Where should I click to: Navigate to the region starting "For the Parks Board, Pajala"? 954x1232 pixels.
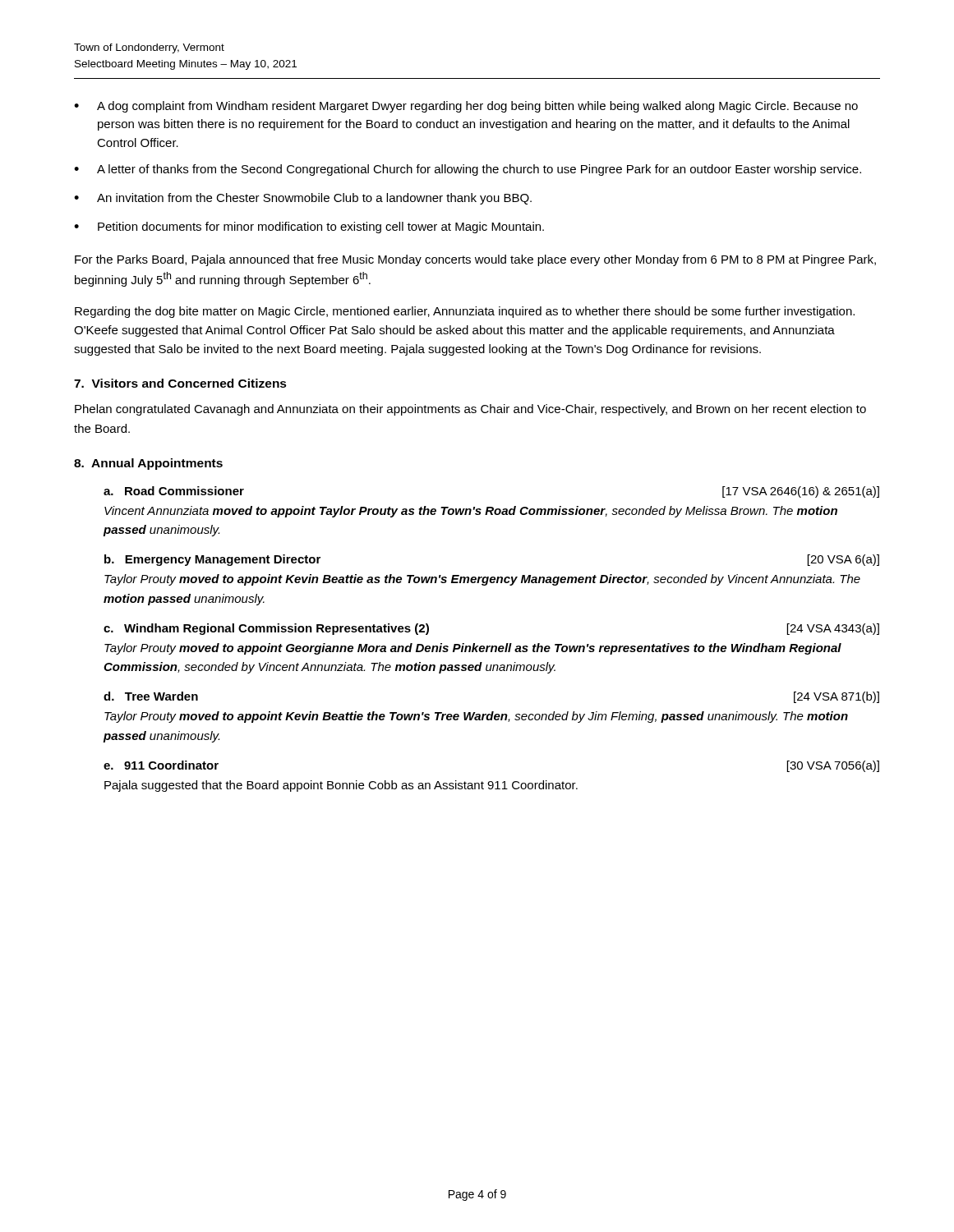pos(475,270)
